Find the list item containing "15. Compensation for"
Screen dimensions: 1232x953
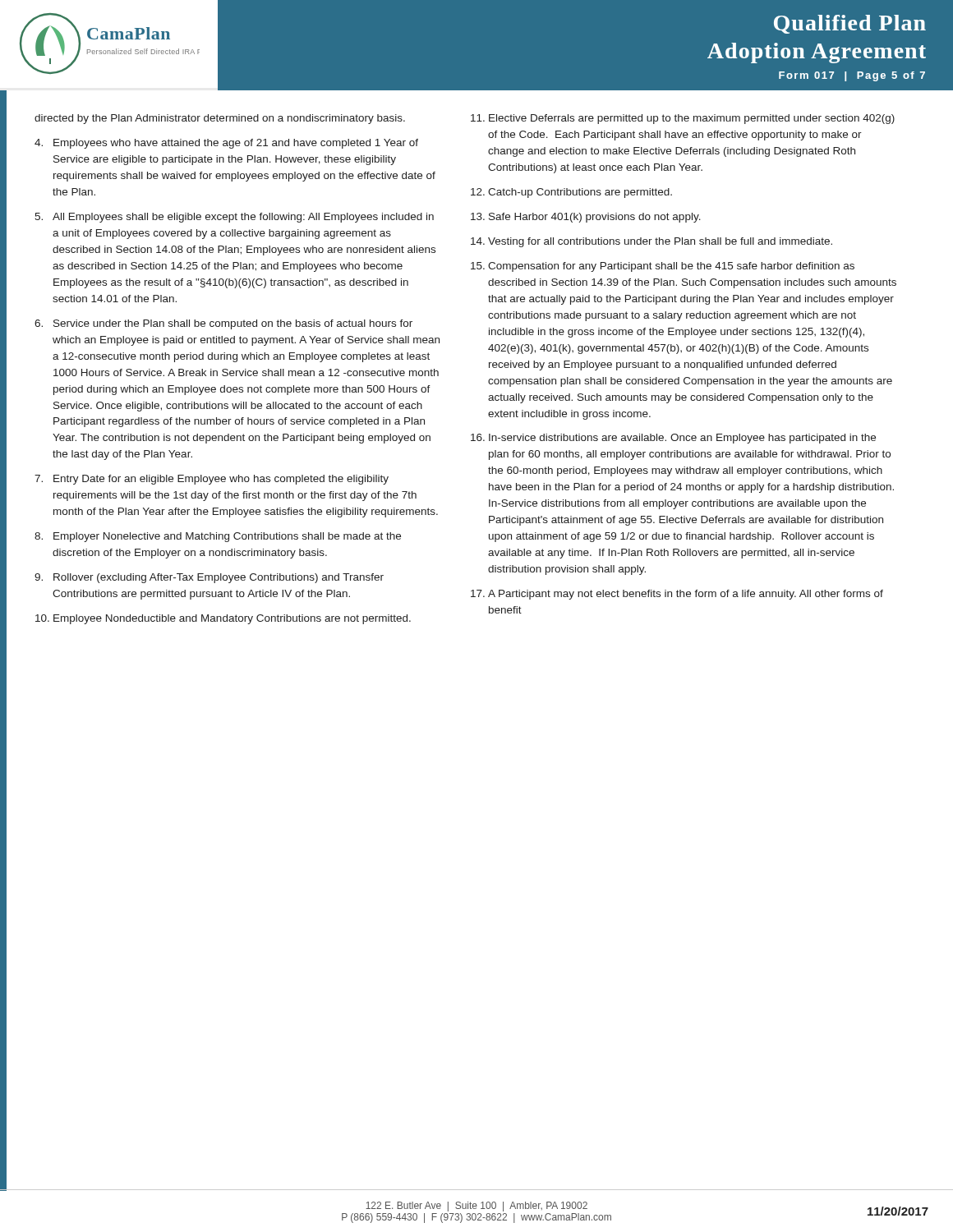click(x=684, y=340)
